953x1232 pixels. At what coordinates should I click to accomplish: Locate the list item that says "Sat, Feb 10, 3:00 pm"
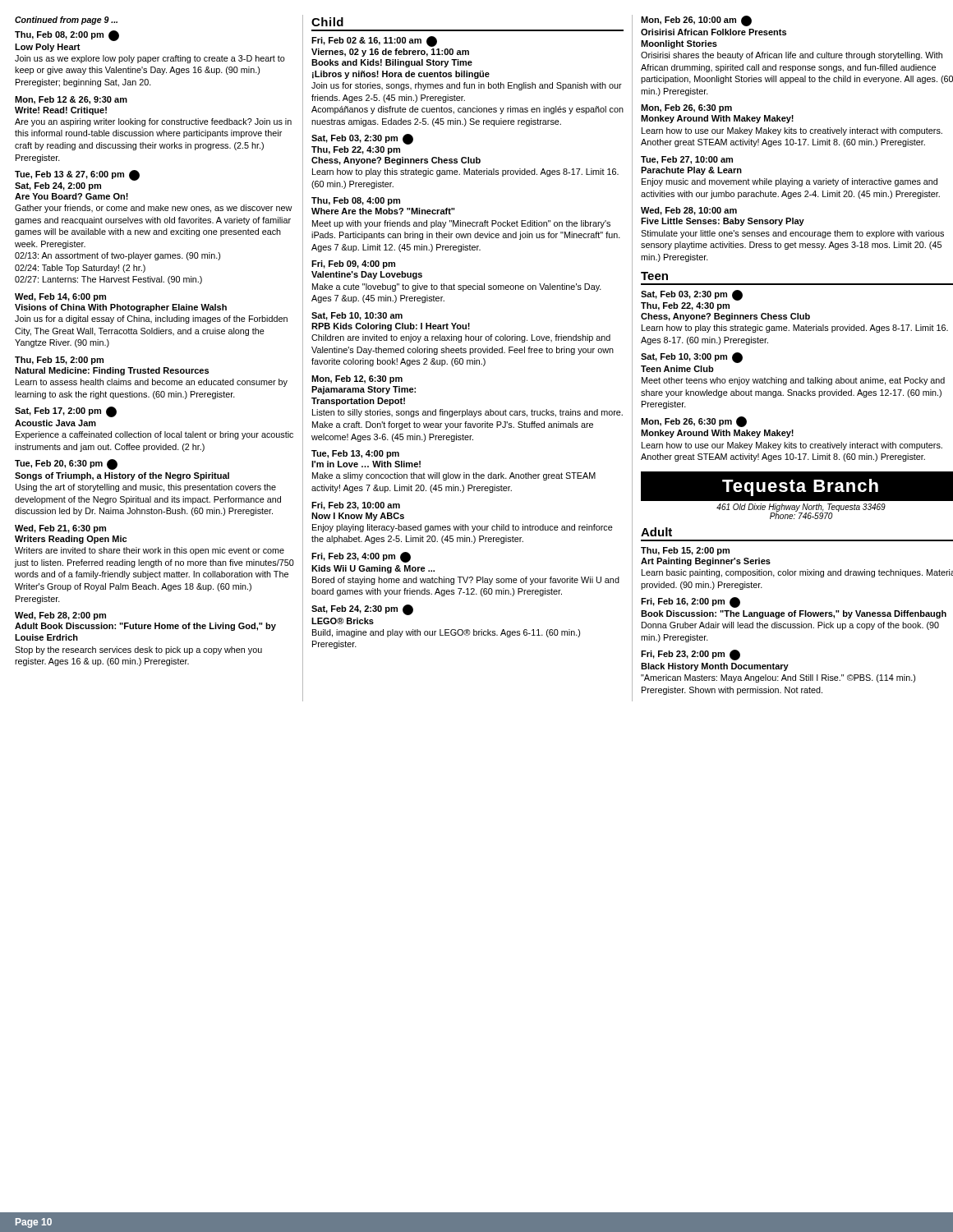click(x=797, y=381)
